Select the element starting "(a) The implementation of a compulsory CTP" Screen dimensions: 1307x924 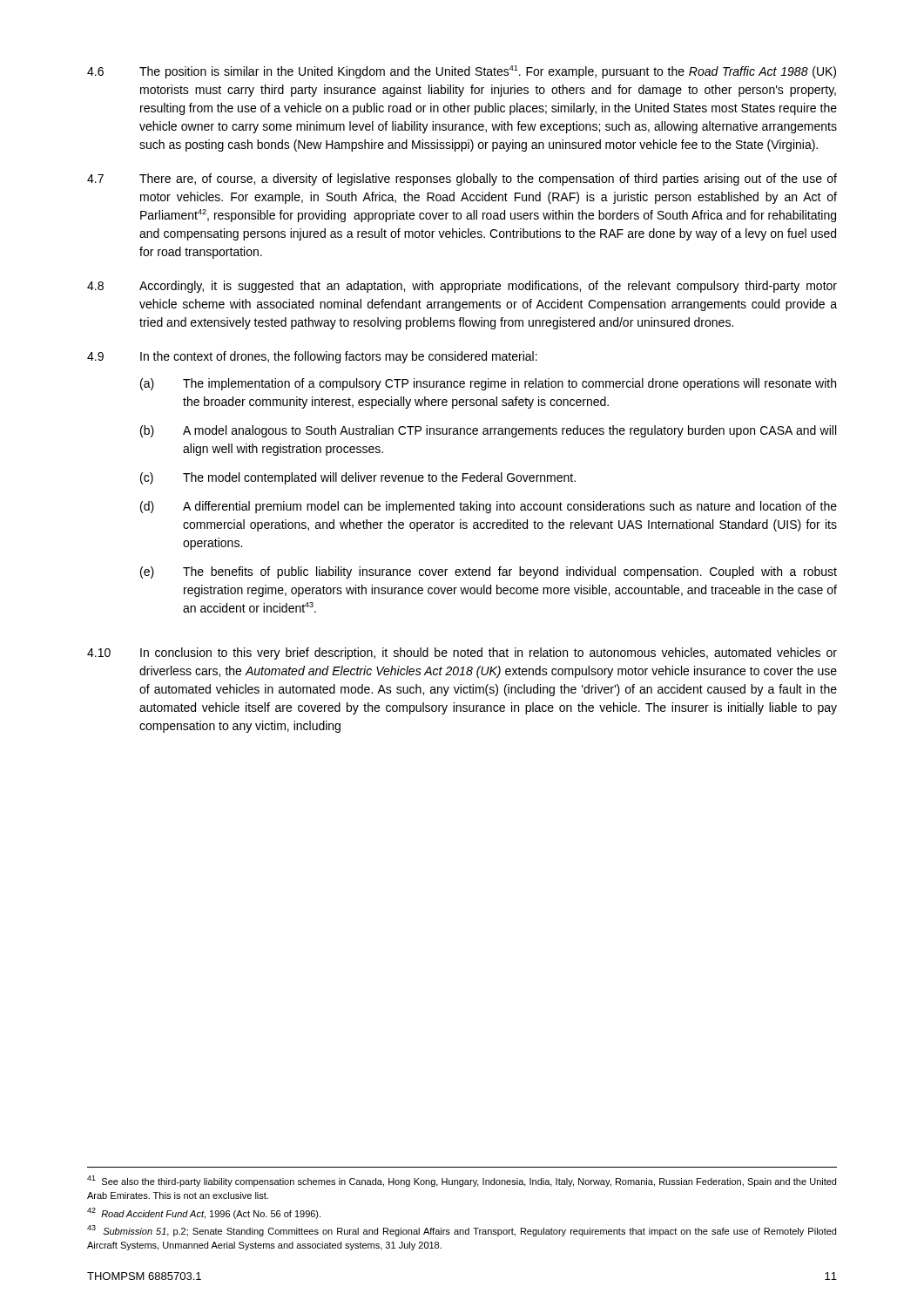pyautogui.click(x=488, y=393)
